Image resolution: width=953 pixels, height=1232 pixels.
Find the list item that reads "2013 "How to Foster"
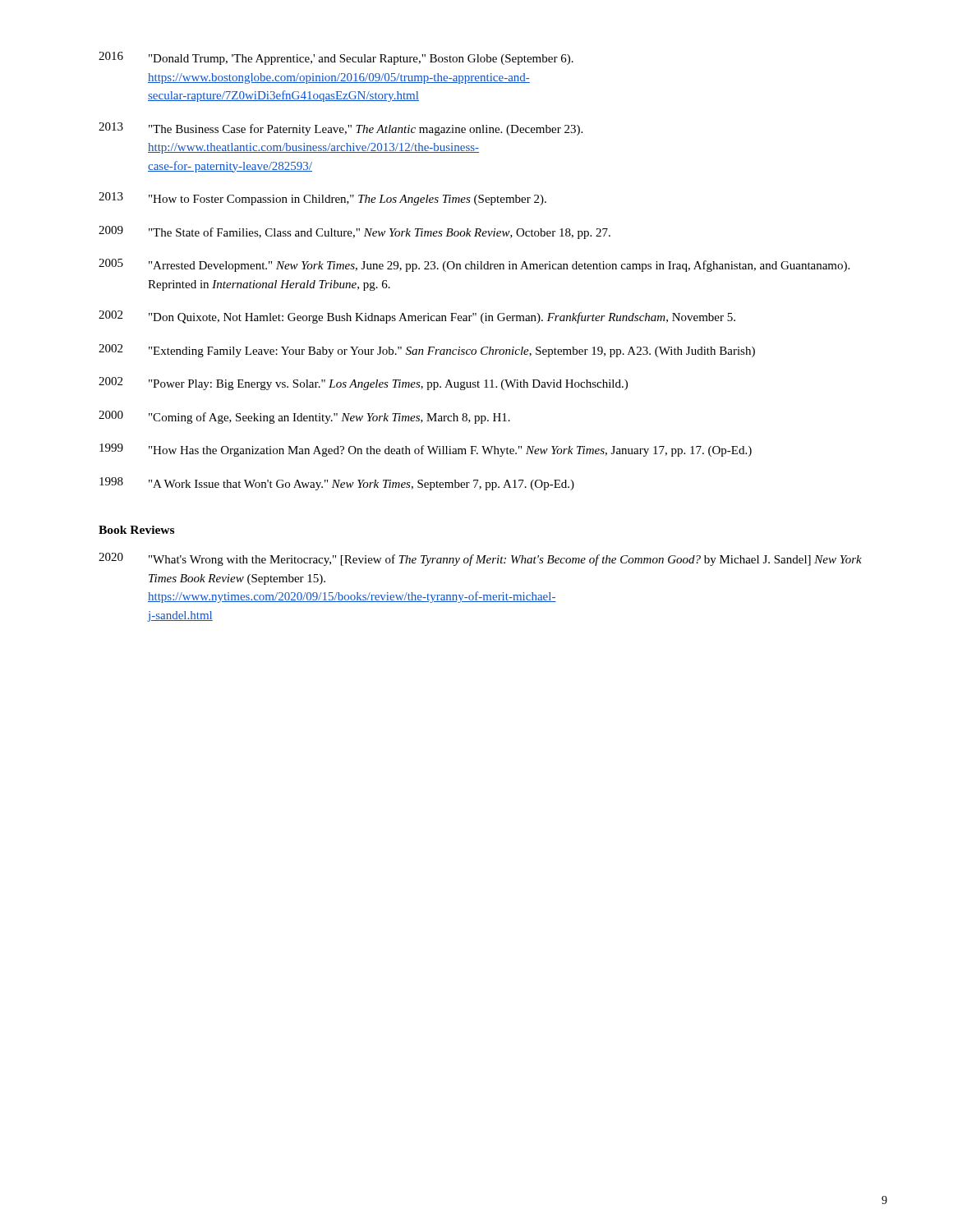click(493, 199)
